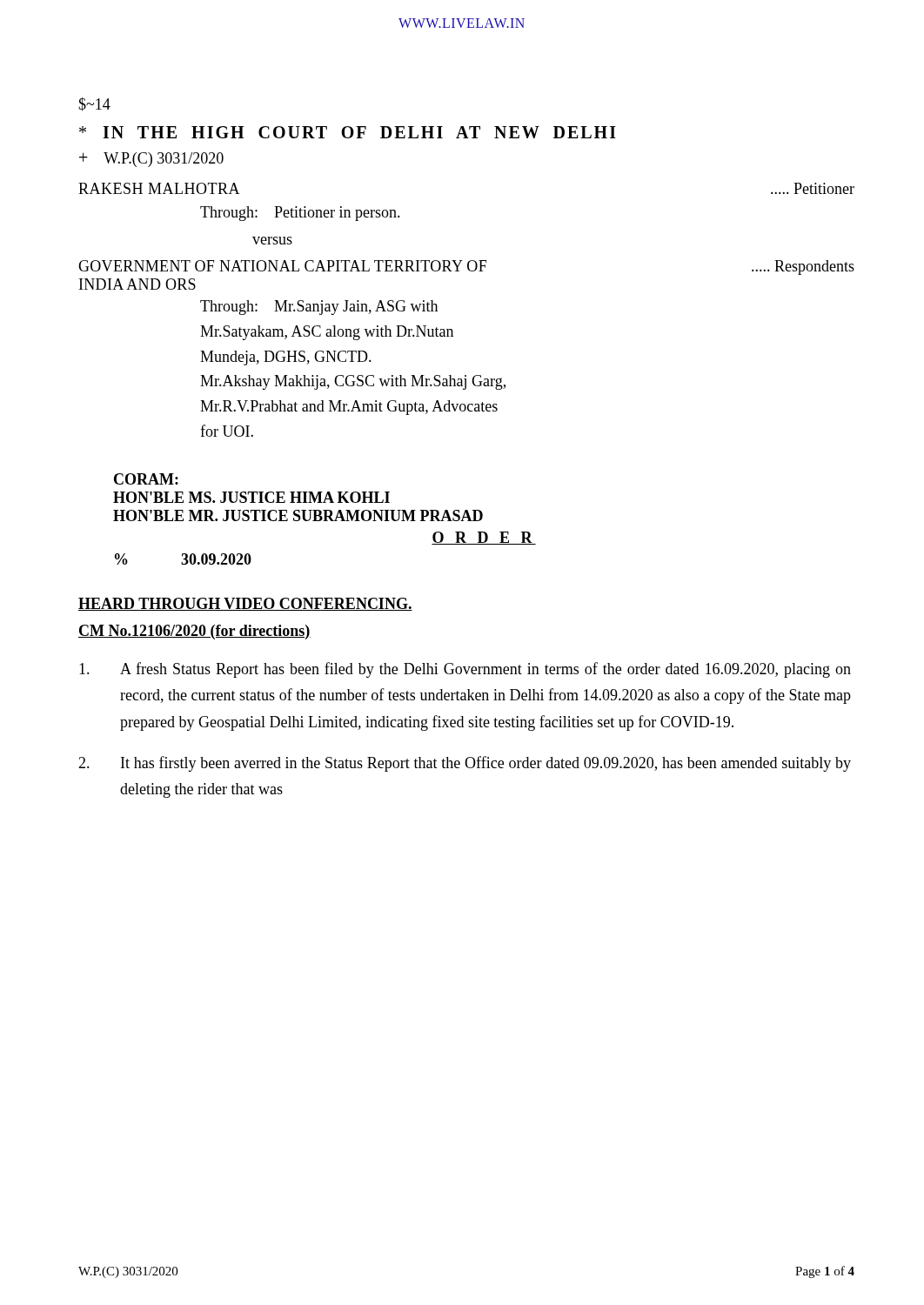
Task: Find the text starting "* IN THE"
Action: coord(348,133)
